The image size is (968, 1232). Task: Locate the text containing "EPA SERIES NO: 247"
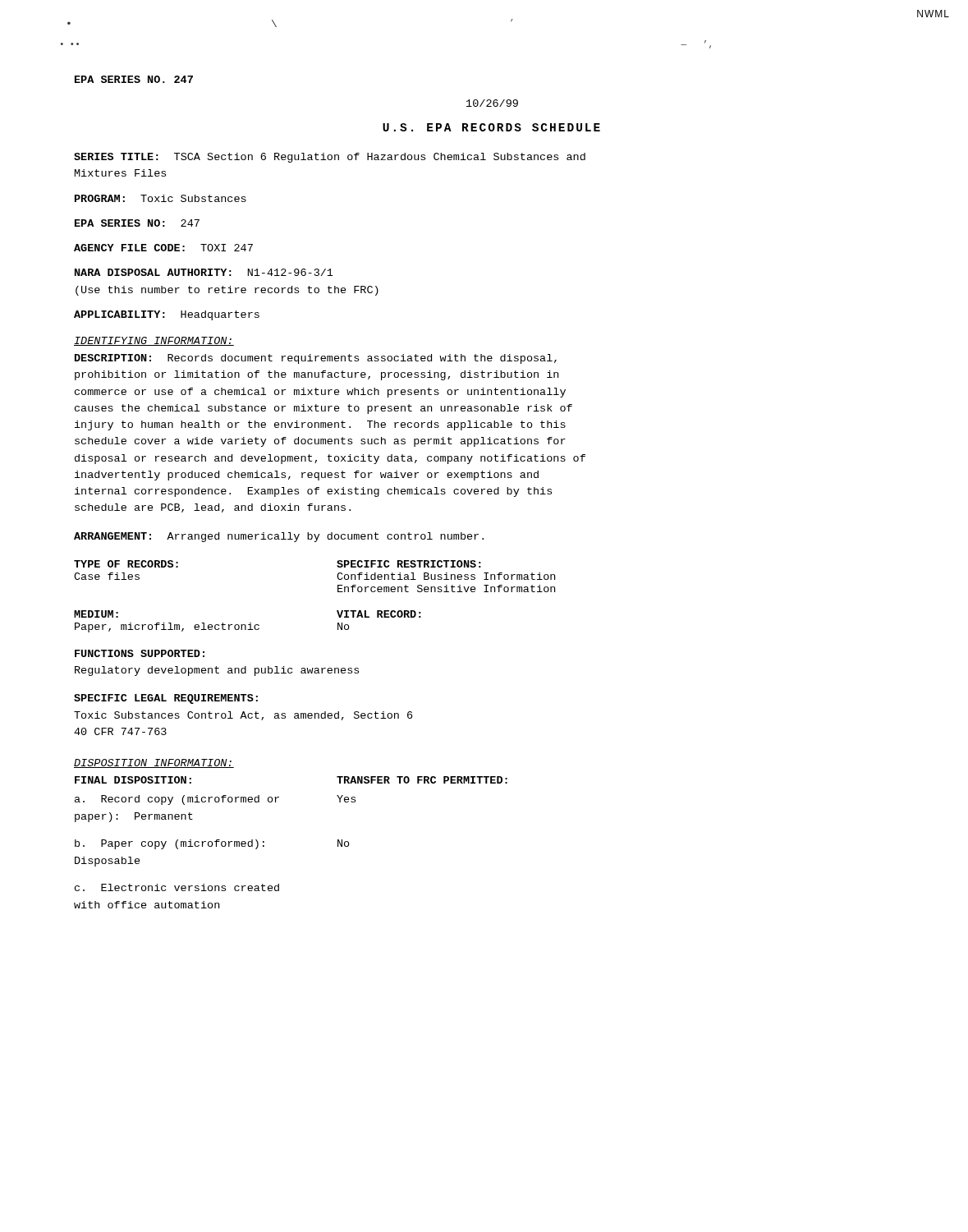coord(137,224)
